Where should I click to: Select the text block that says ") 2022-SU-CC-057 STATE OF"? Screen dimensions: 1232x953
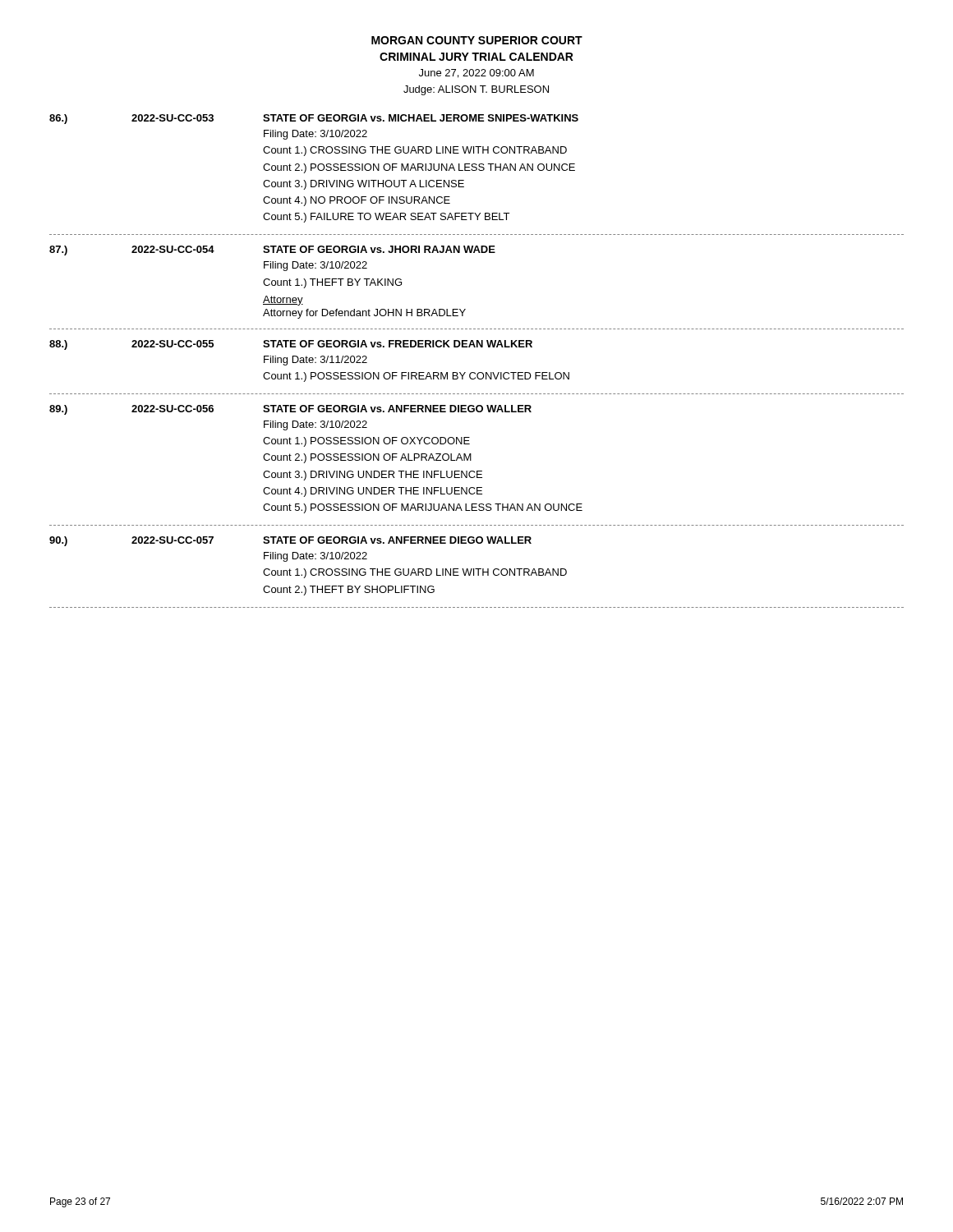pos(476,566)
